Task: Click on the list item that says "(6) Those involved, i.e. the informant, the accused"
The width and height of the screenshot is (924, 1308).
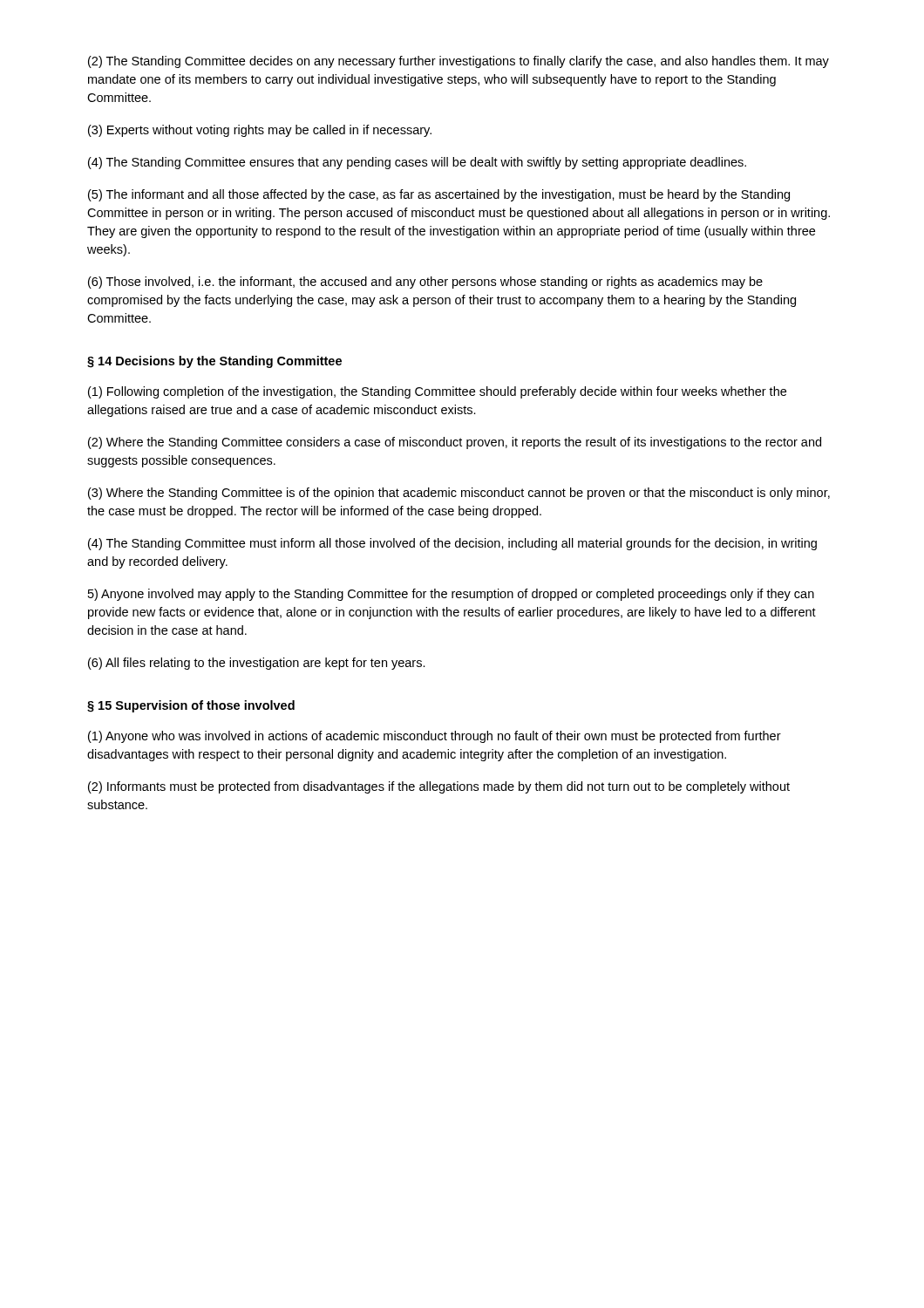Action: point(442,300)
